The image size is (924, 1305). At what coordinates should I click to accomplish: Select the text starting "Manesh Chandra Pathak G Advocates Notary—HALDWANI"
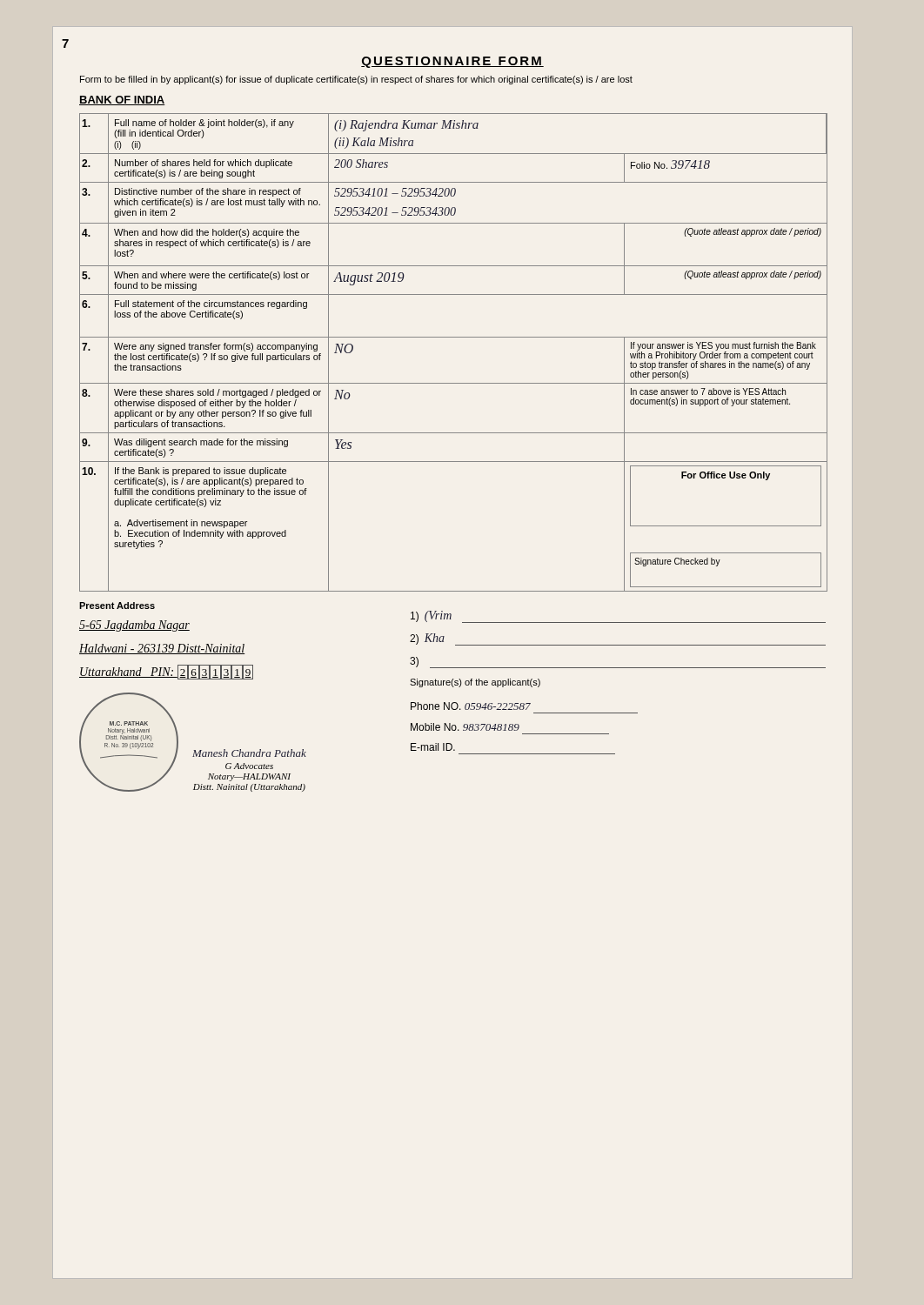coord(249,769)
